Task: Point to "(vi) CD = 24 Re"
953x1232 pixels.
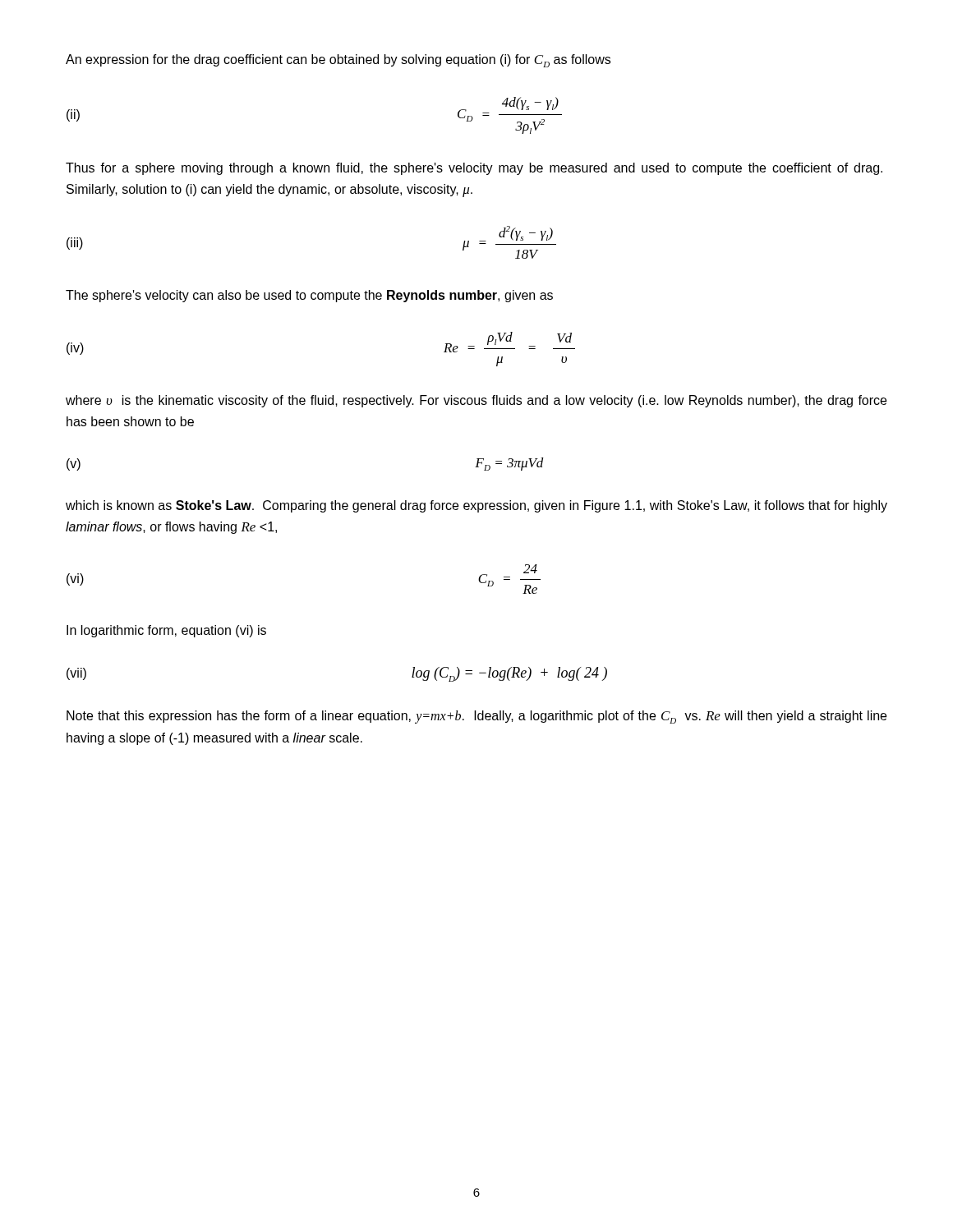Action: click(x=476, y=579)
